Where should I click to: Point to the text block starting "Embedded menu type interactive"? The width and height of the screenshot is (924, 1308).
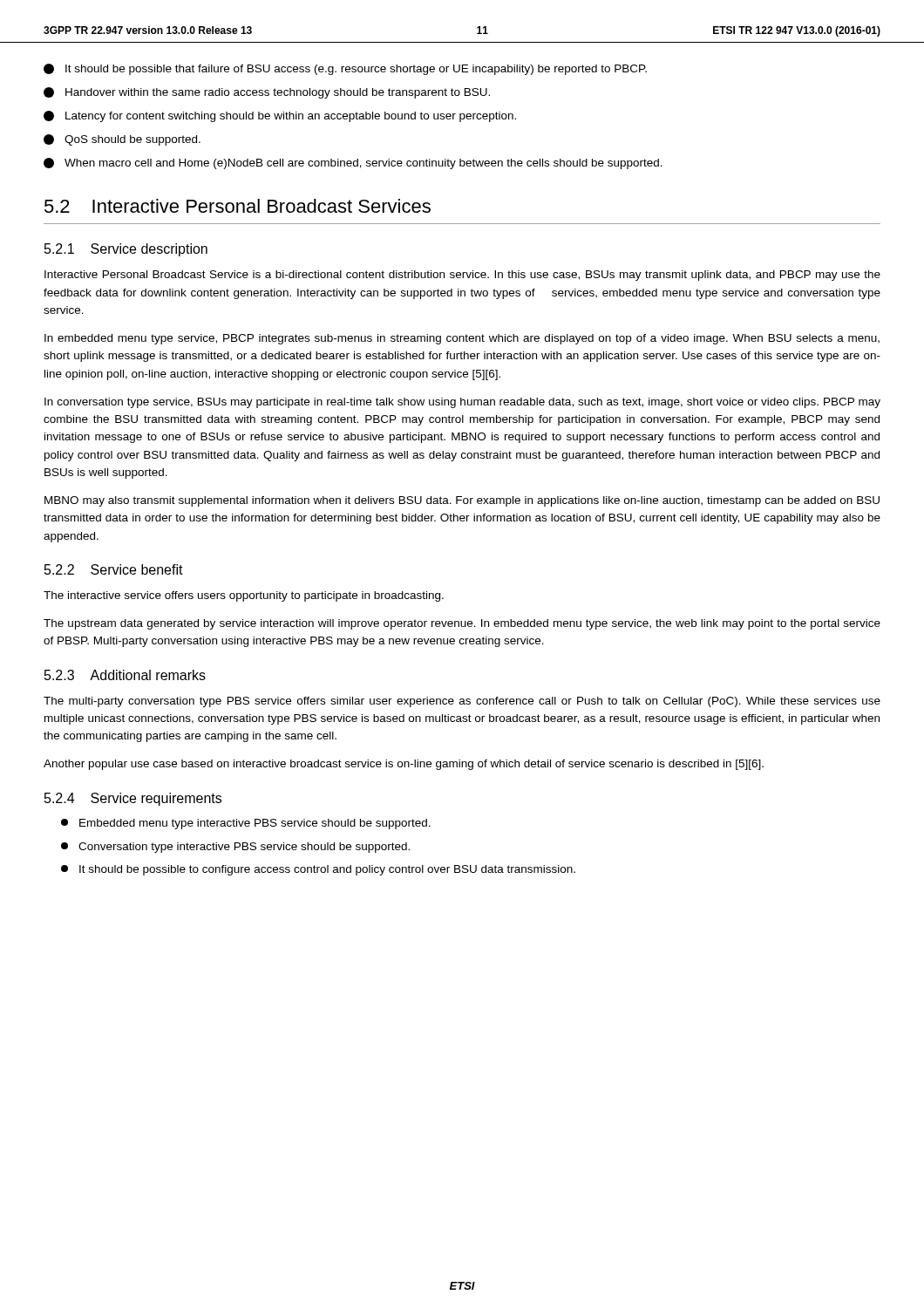click(x=246, y=824)
